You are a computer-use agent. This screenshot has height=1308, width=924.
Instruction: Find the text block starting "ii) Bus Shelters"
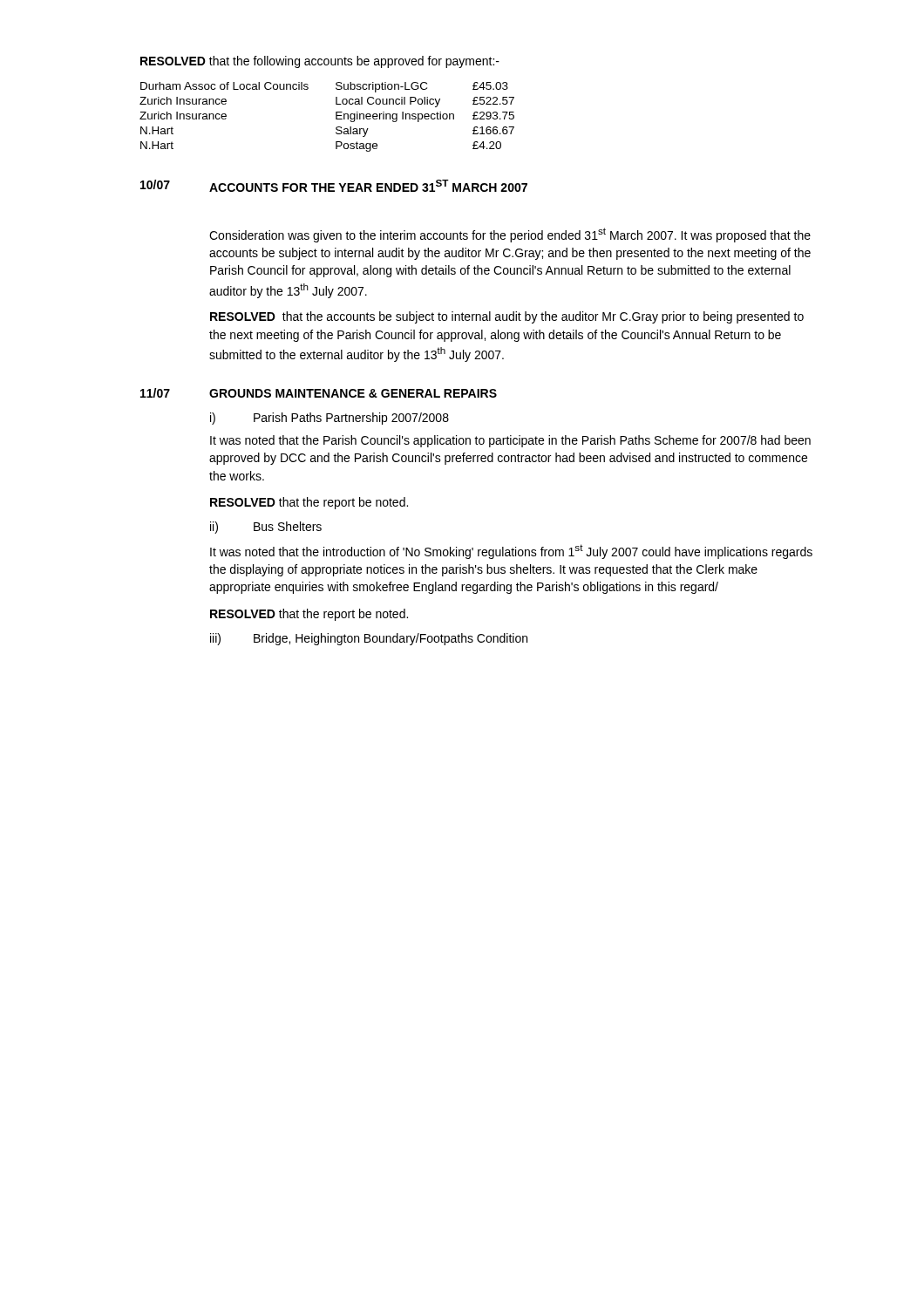click(x=266, y=527)
